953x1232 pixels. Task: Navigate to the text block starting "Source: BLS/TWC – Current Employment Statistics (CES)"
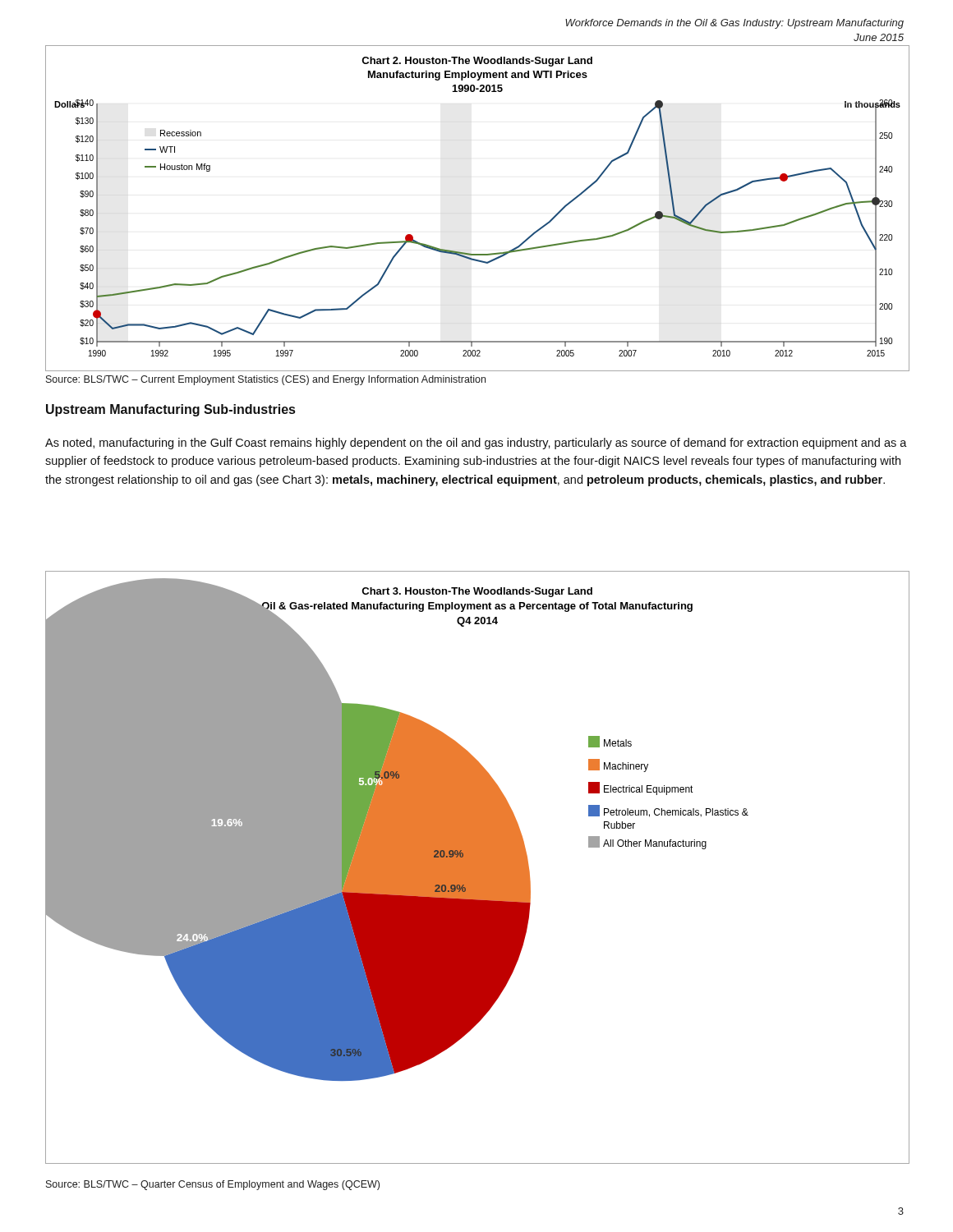(x=266, y=379)
